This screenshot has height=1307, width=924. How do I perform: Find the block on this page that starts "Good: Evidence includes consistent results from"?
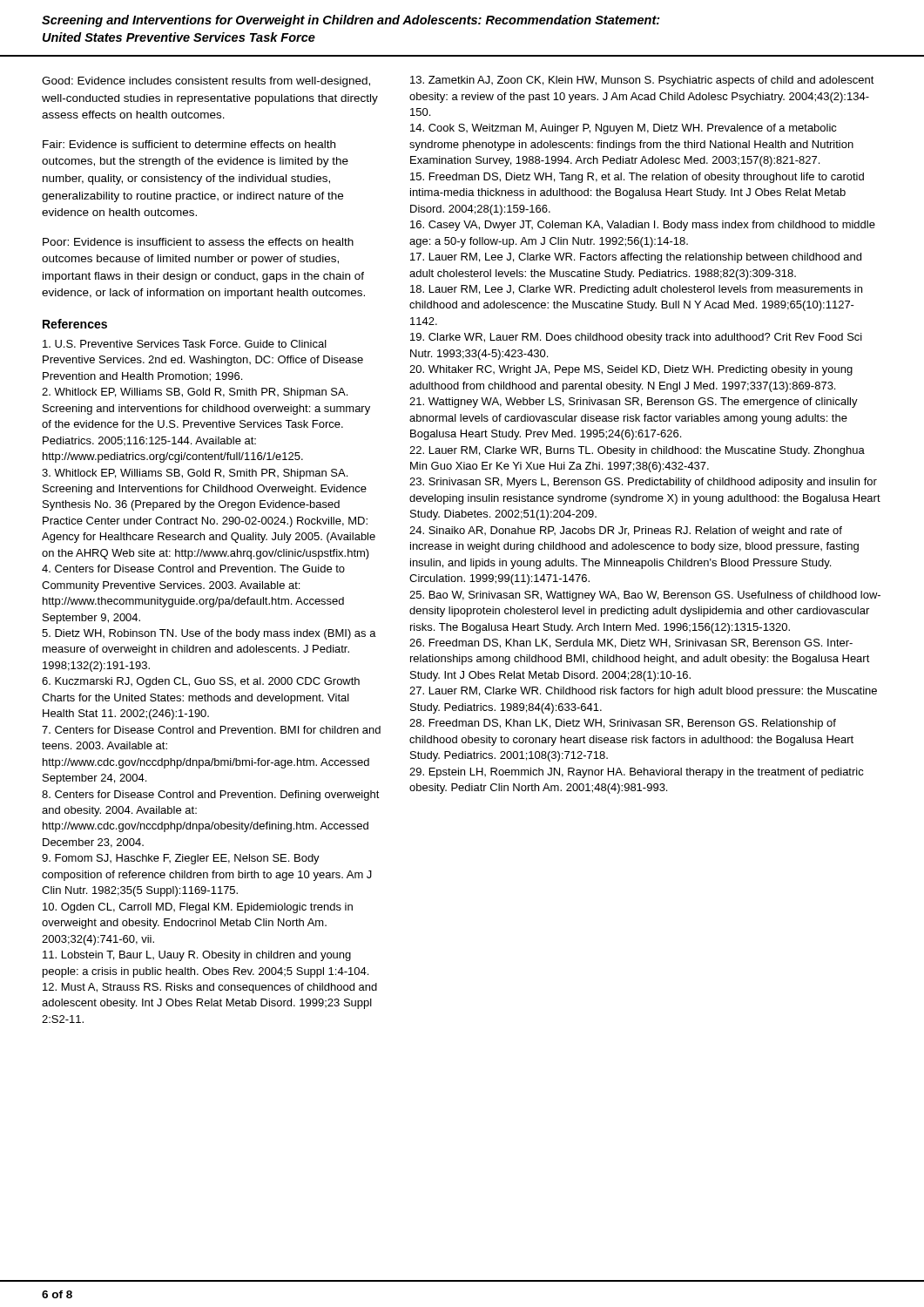point(210,98)
